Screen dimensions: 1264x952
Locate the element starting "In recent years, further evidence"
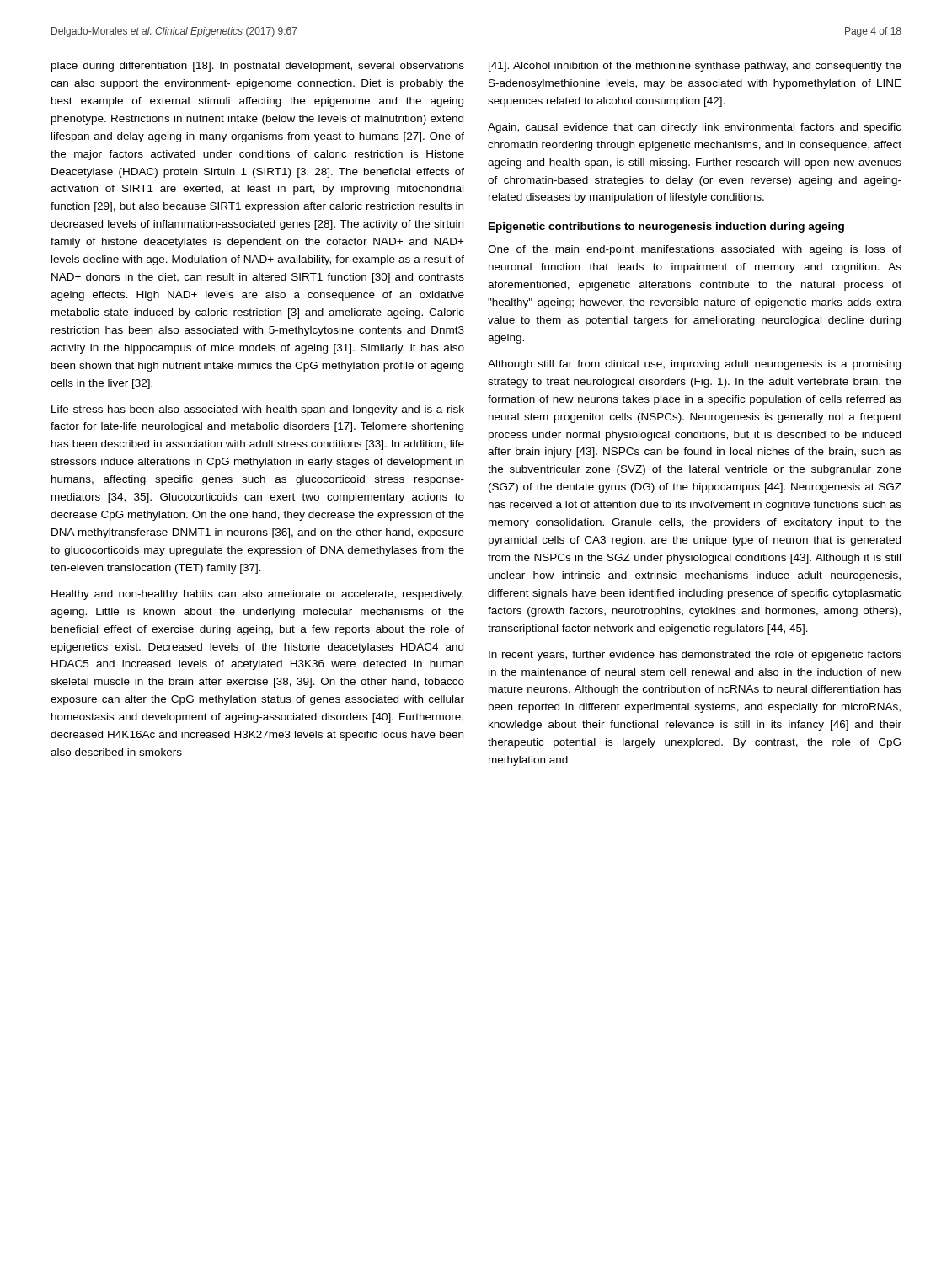click(x=695, y=708)
